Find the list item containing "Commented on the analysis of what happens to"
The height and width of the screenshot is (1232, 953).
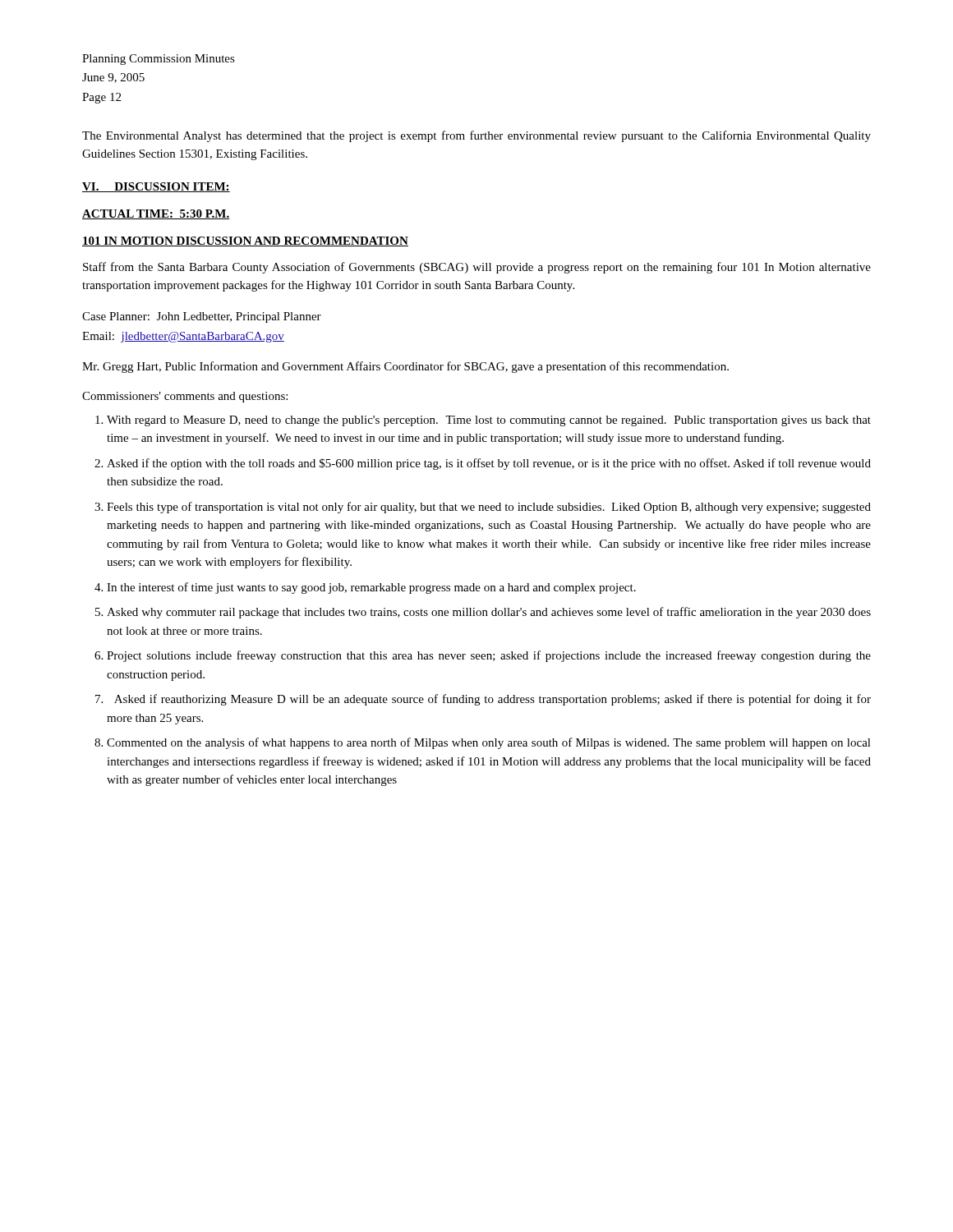489,761
